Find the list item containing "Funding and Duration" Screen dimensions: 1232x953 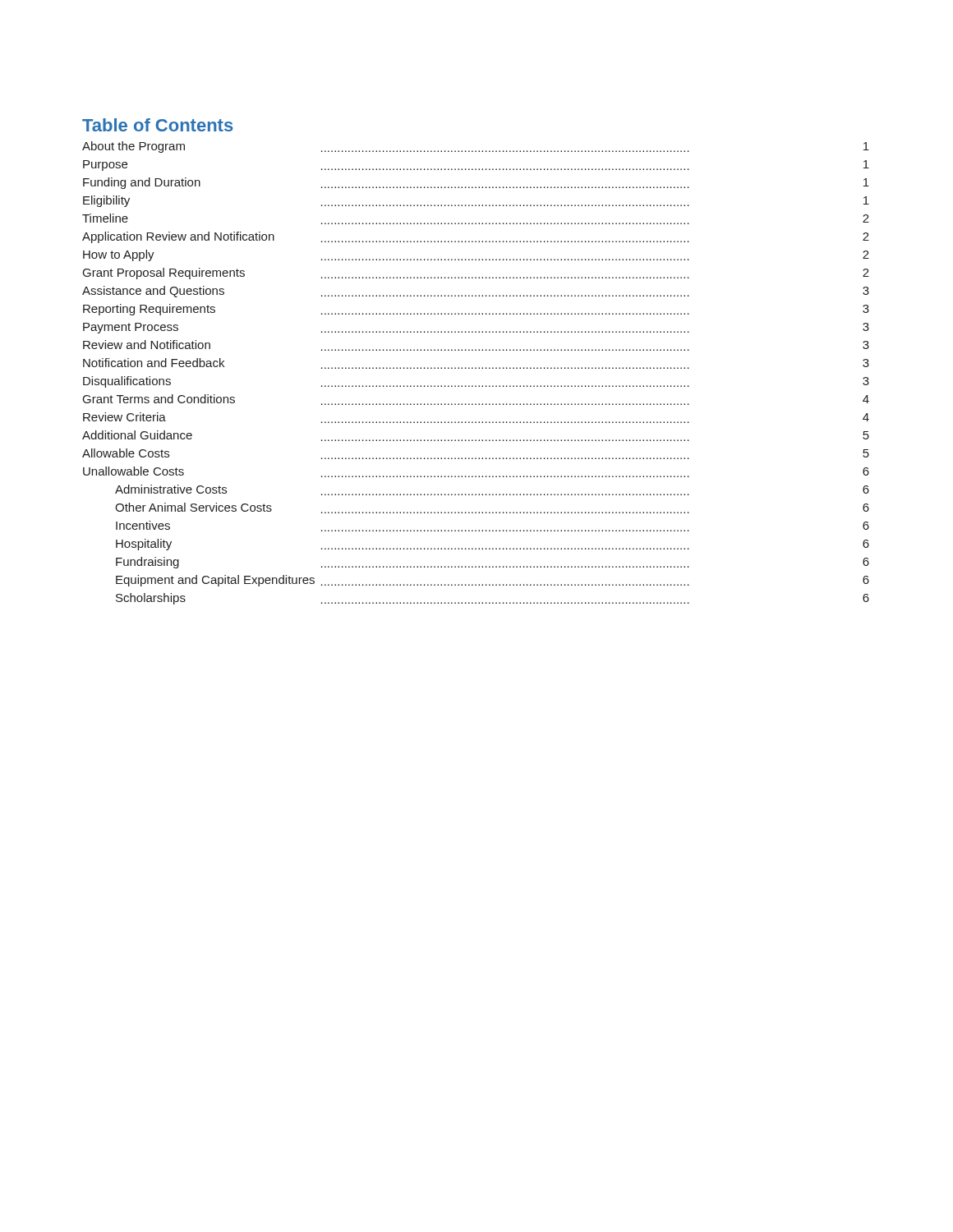click(476, 182)
